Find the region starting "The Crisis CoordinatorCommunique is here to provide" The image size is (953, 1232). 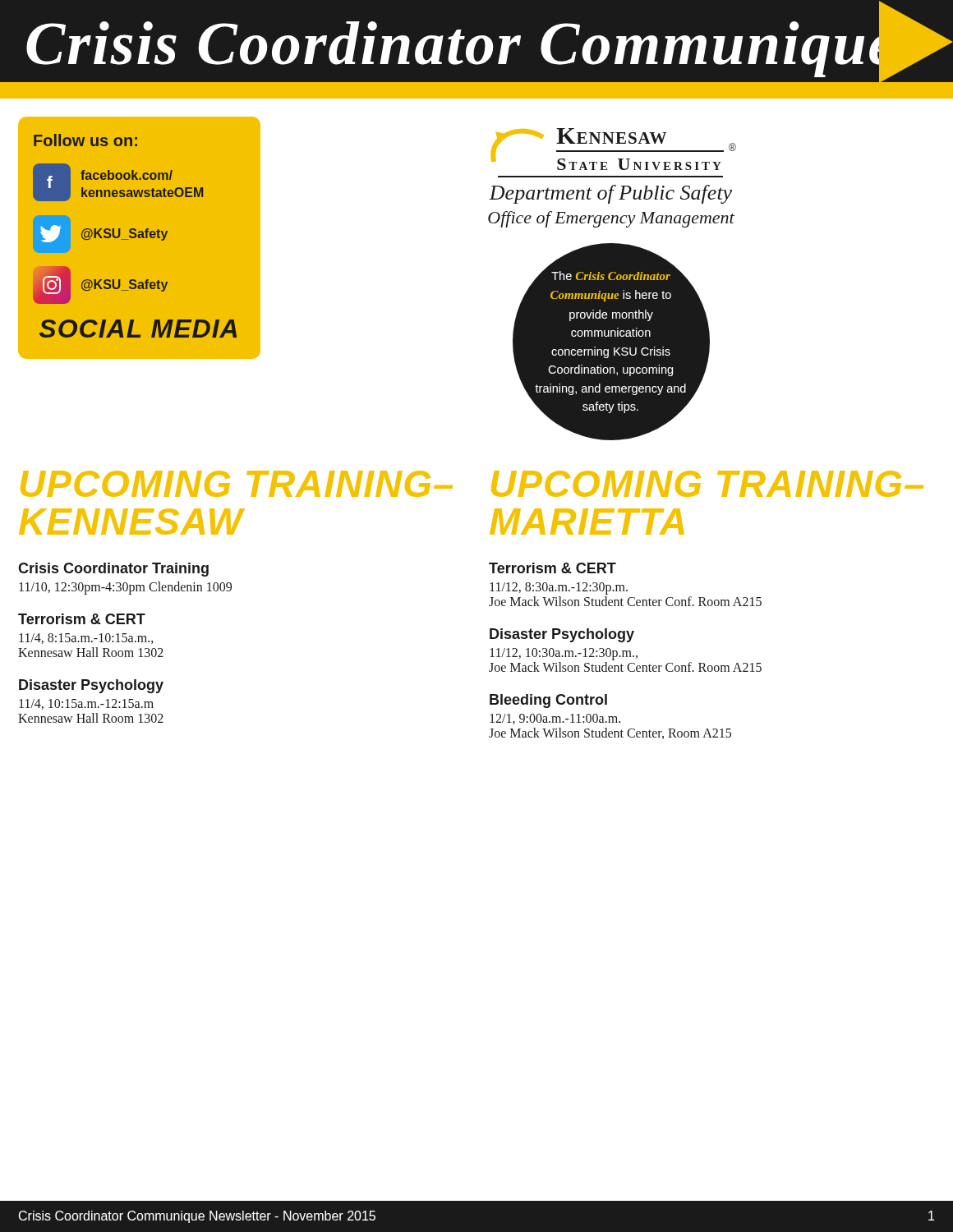611,342
